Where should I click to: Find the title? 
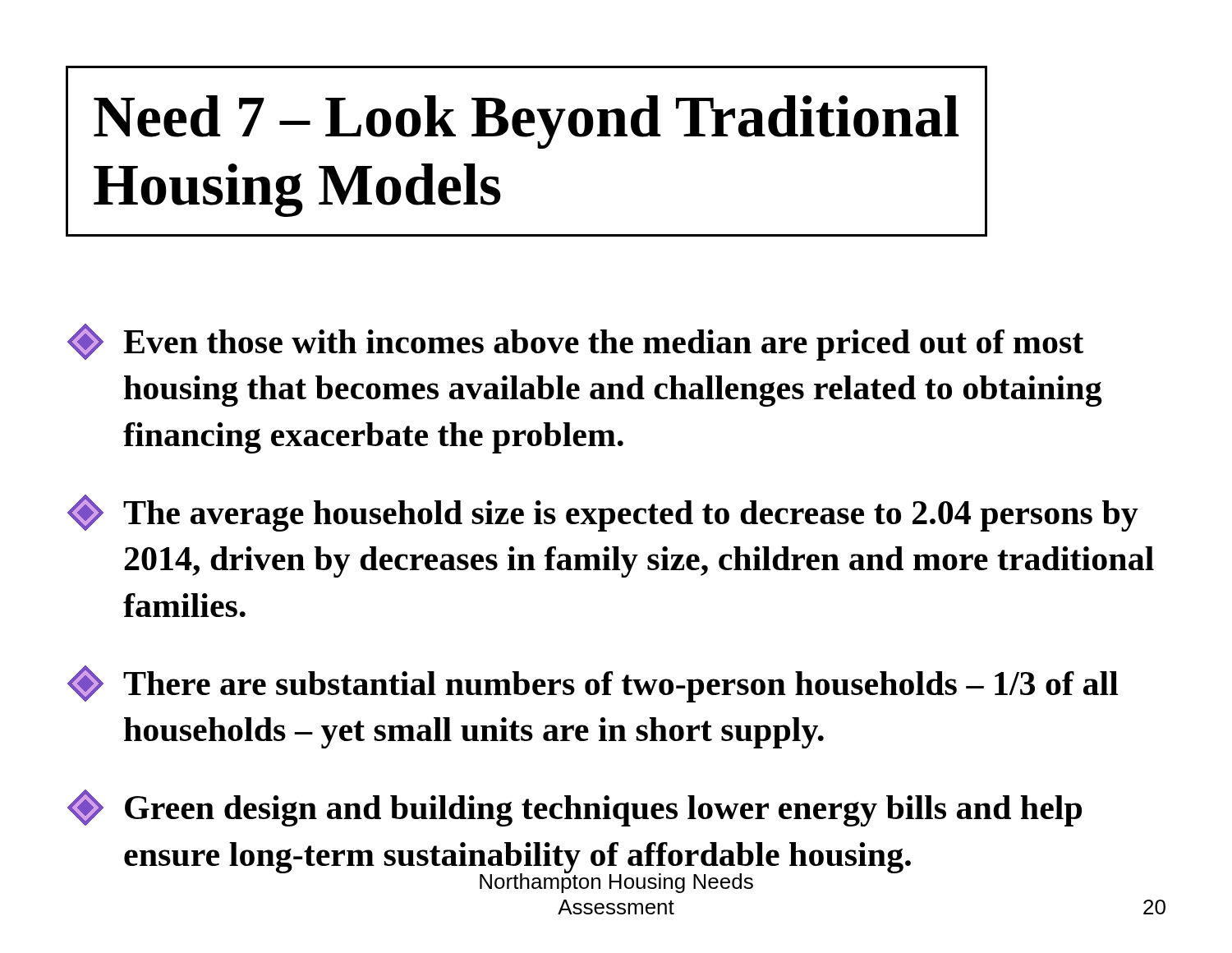click(526, 151)
